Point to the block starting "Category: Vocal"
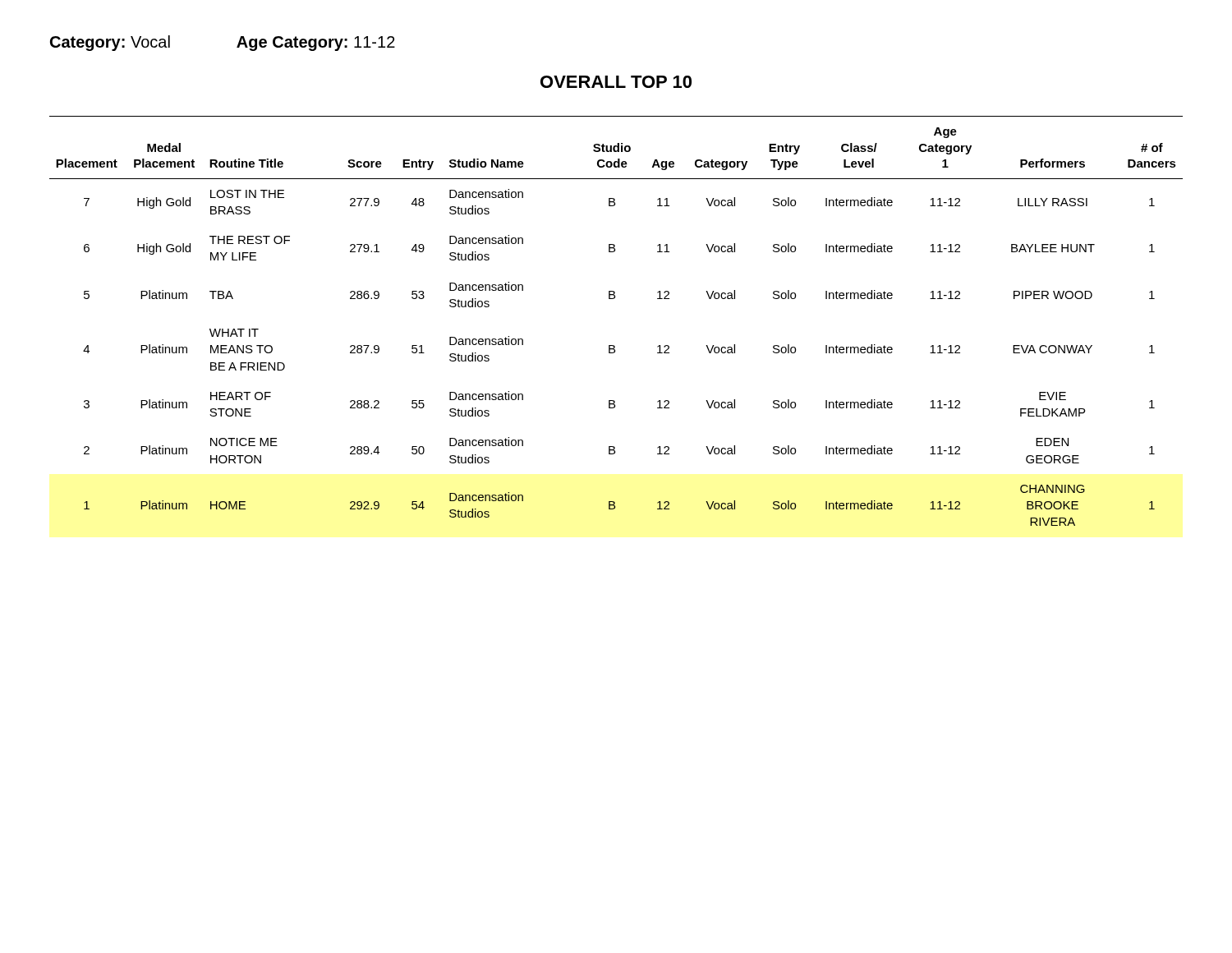 pyautogui.click(x=110, y=42)
